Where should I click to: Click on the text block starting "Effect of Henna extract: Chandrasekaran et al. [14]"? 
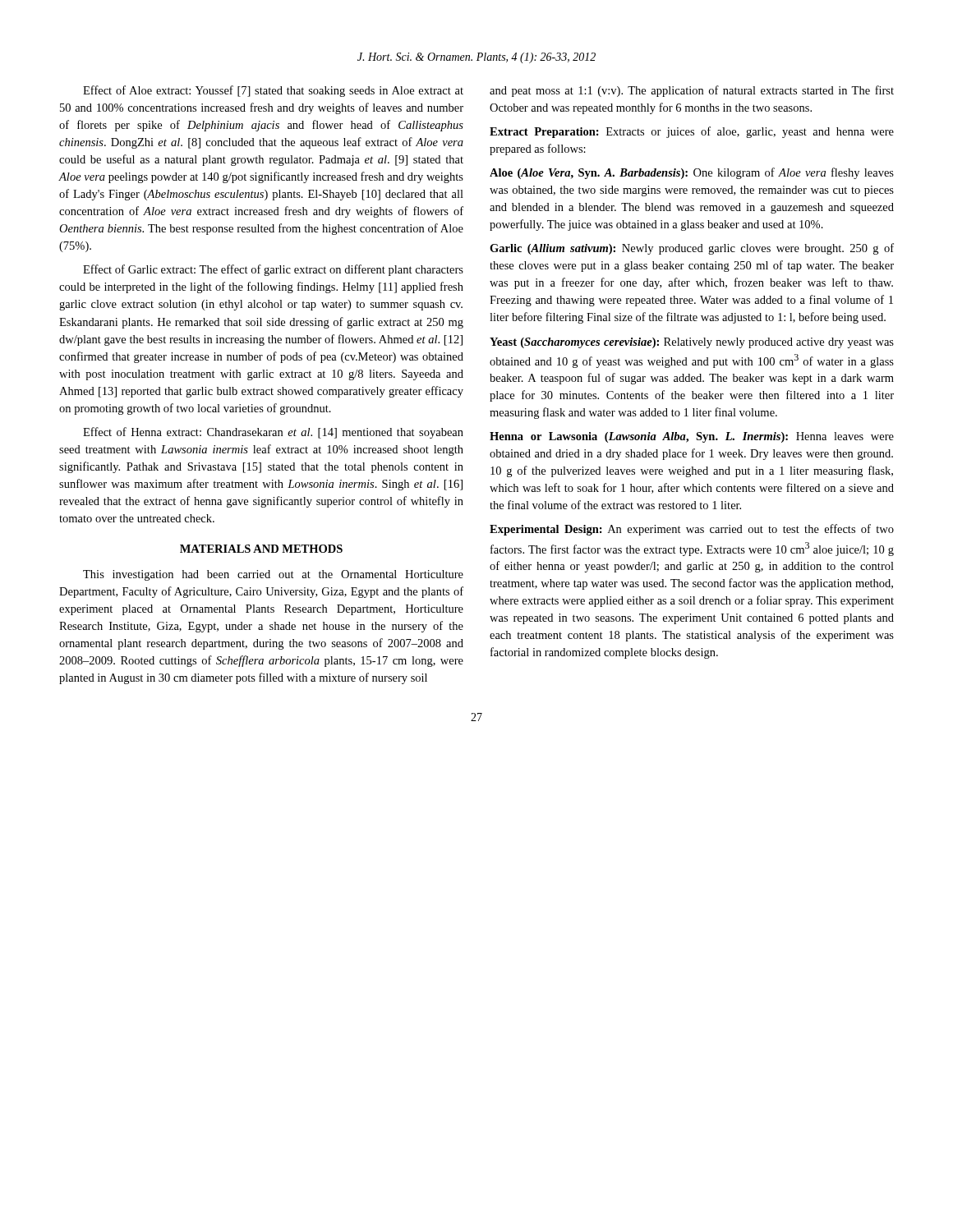coord(261,475)
